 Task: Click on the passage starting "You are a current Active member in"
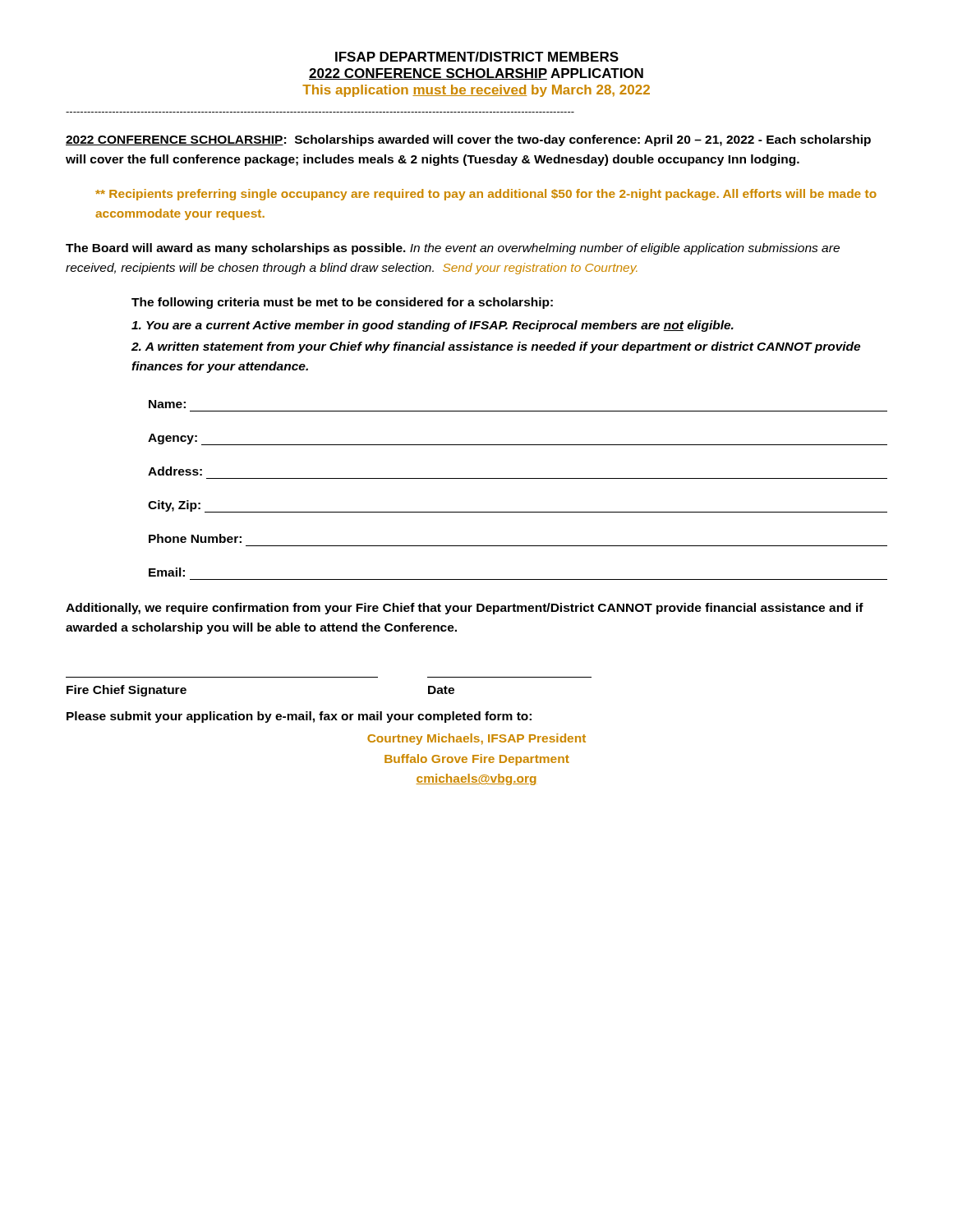[x=433, y=325]
